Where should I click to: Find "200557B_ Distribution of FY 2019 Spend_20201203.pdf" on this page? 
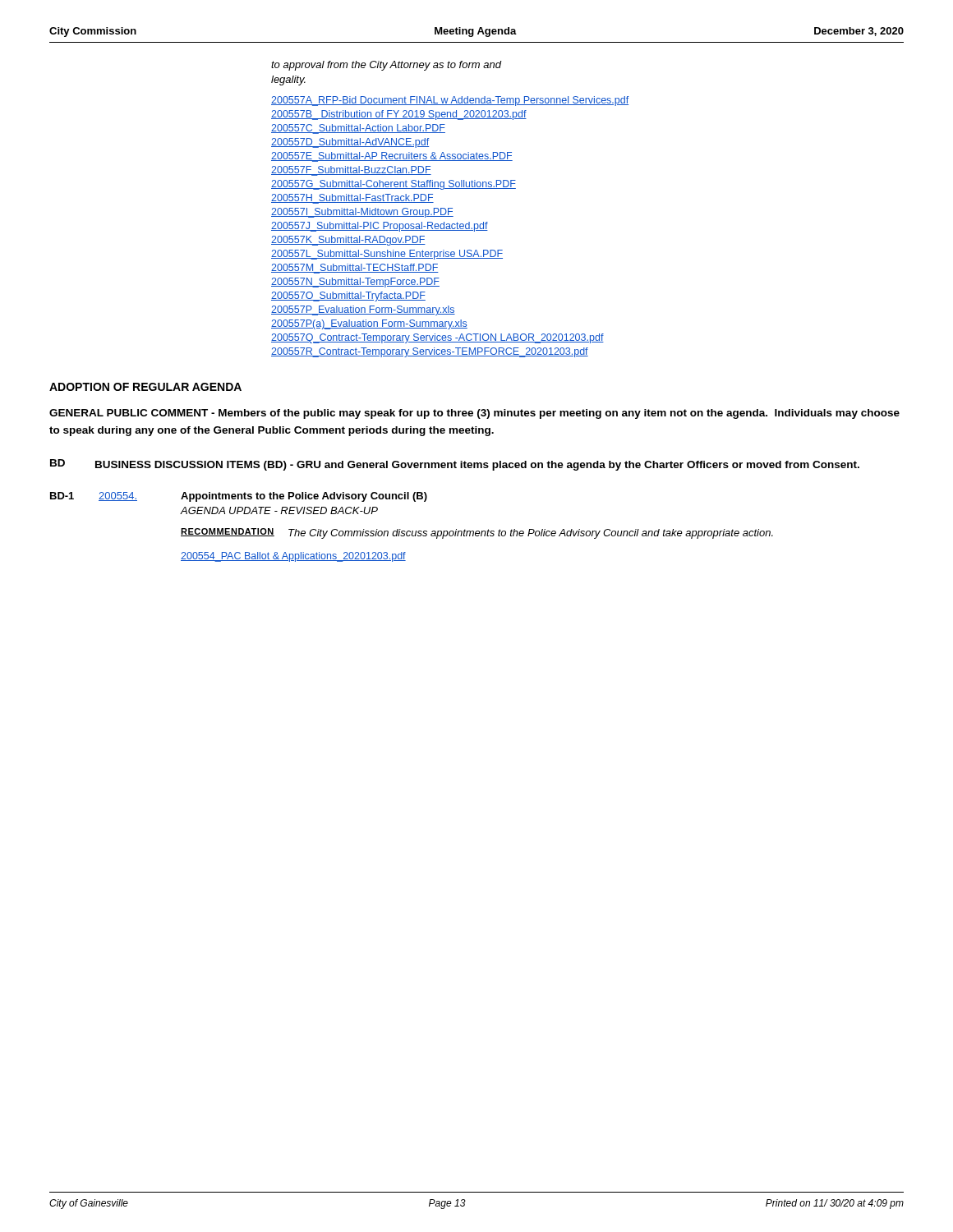click(x=399, y=114)
